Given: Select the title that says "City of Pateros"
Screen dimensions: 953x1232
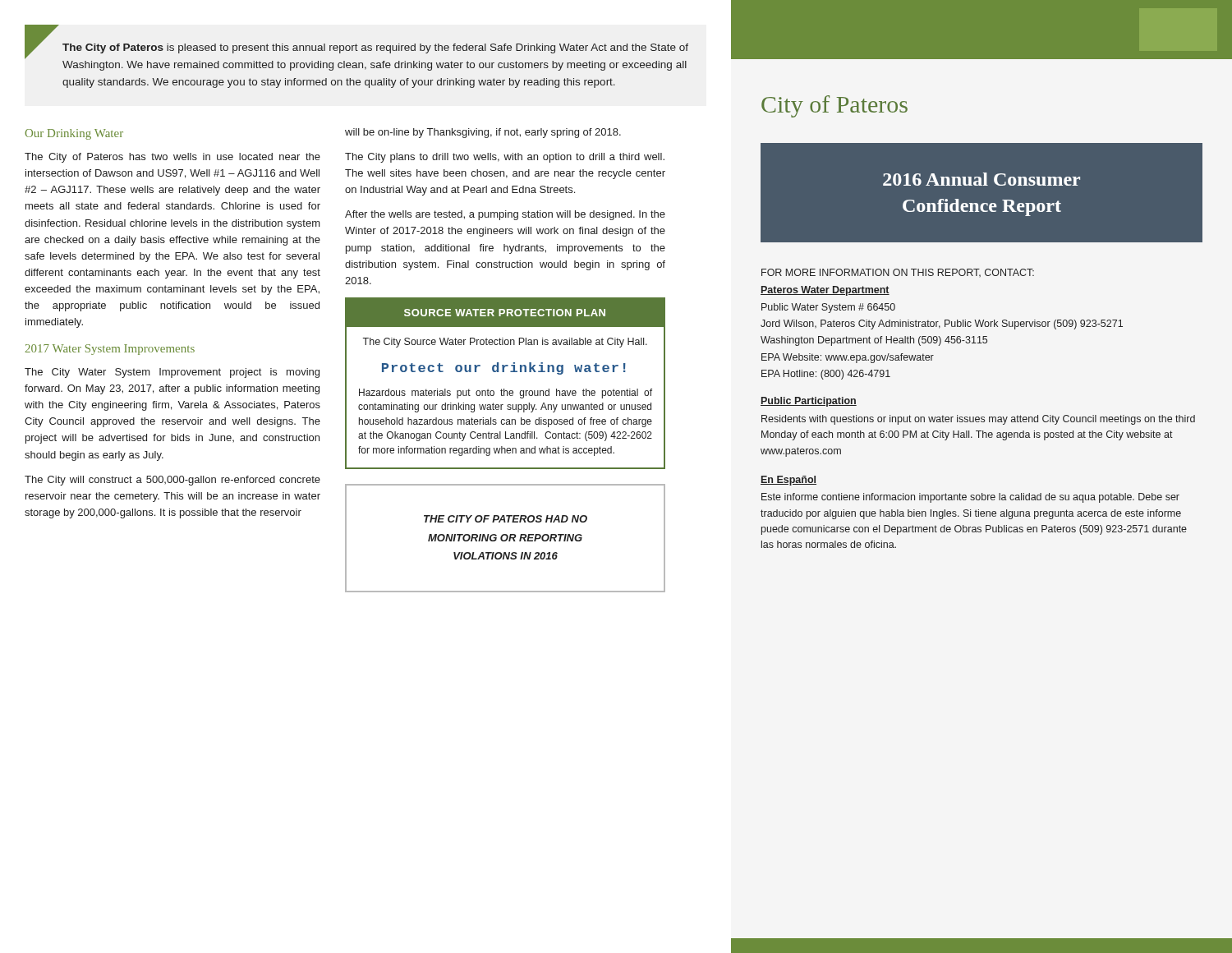Looking at the screenshot, I should pos(834,104).
